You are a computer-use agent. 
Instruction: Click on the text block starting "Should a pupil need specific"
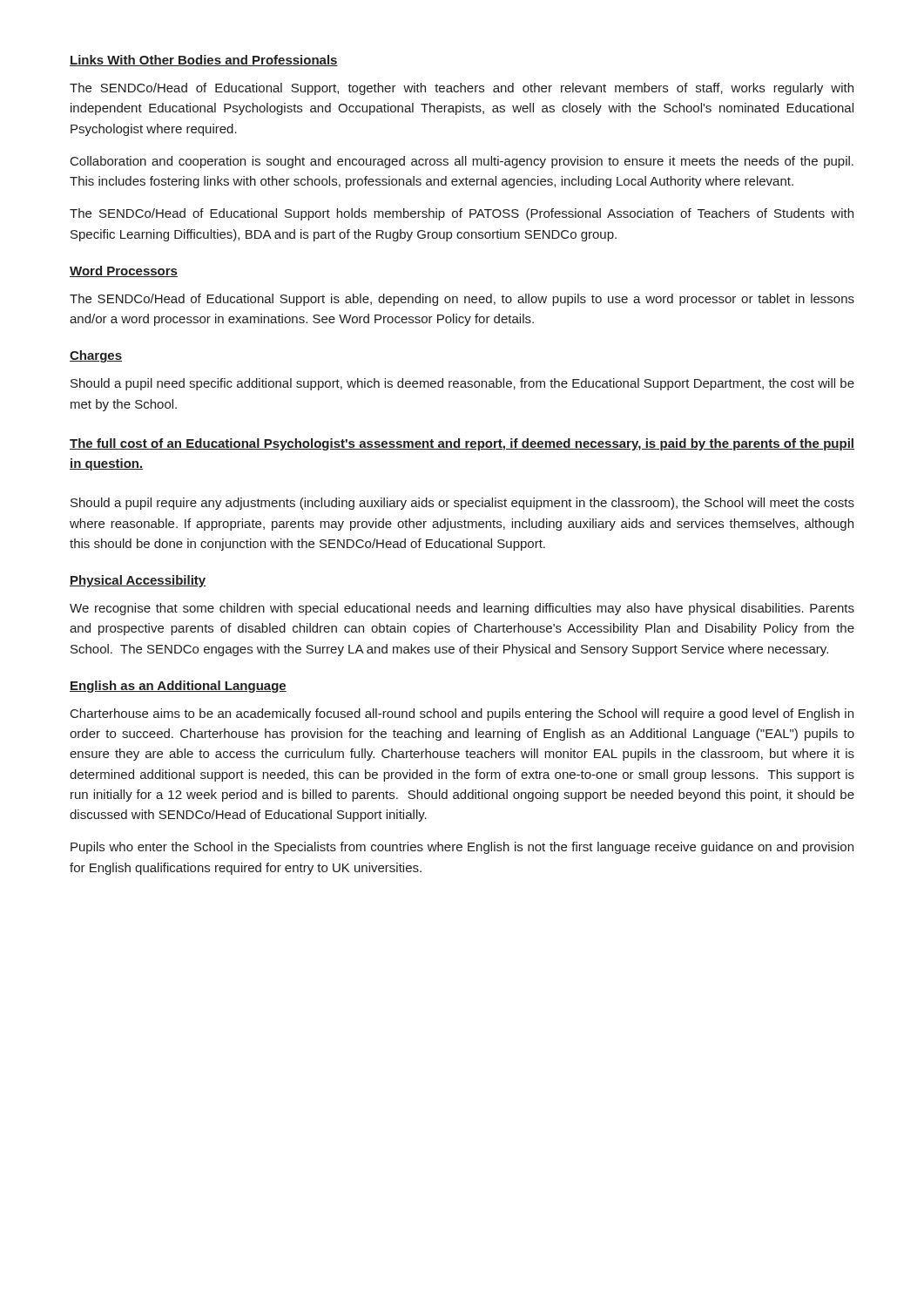point(462,393)
